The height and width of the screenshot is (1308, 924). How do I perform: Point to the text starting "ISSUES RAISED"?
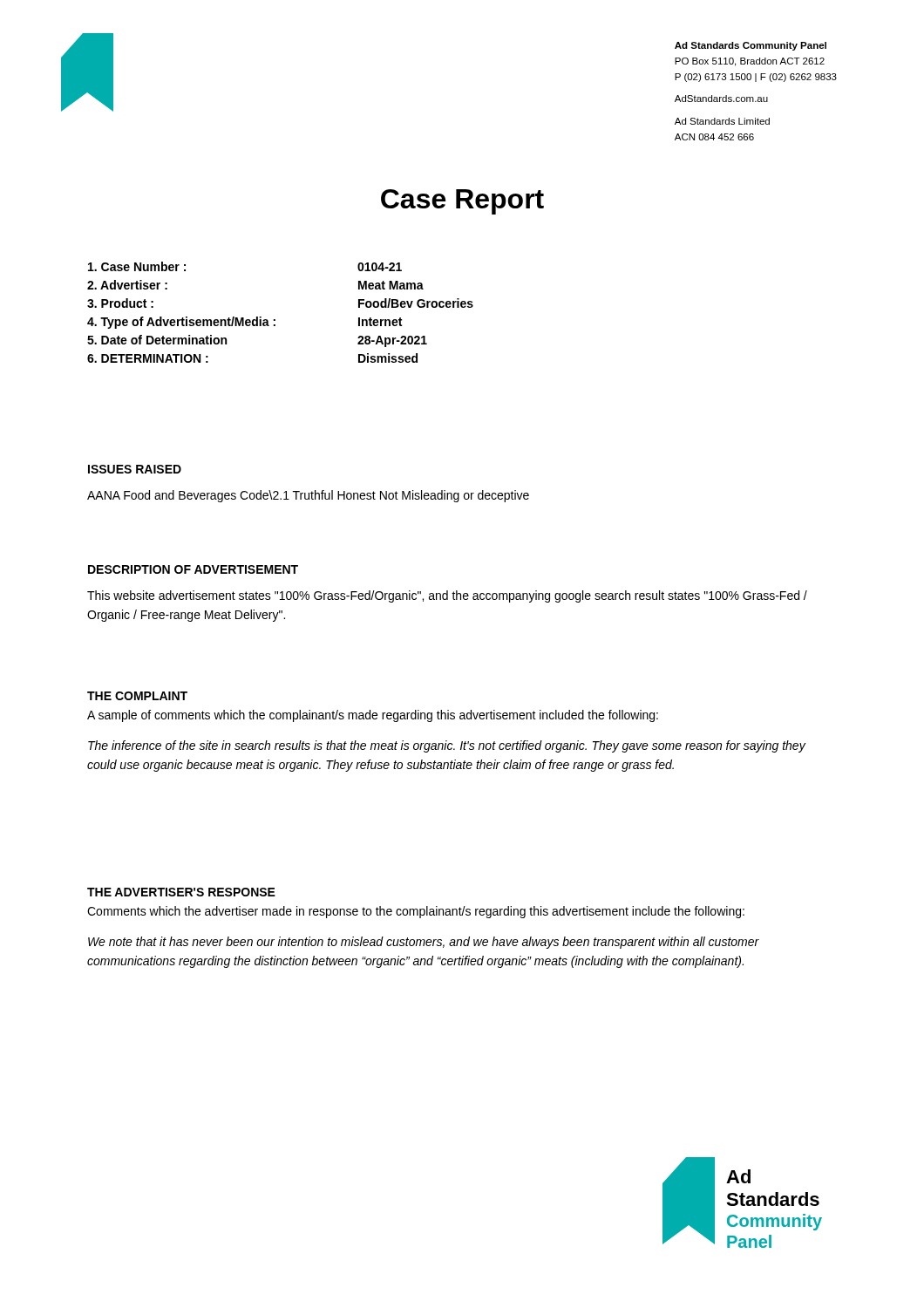(134, 469)
